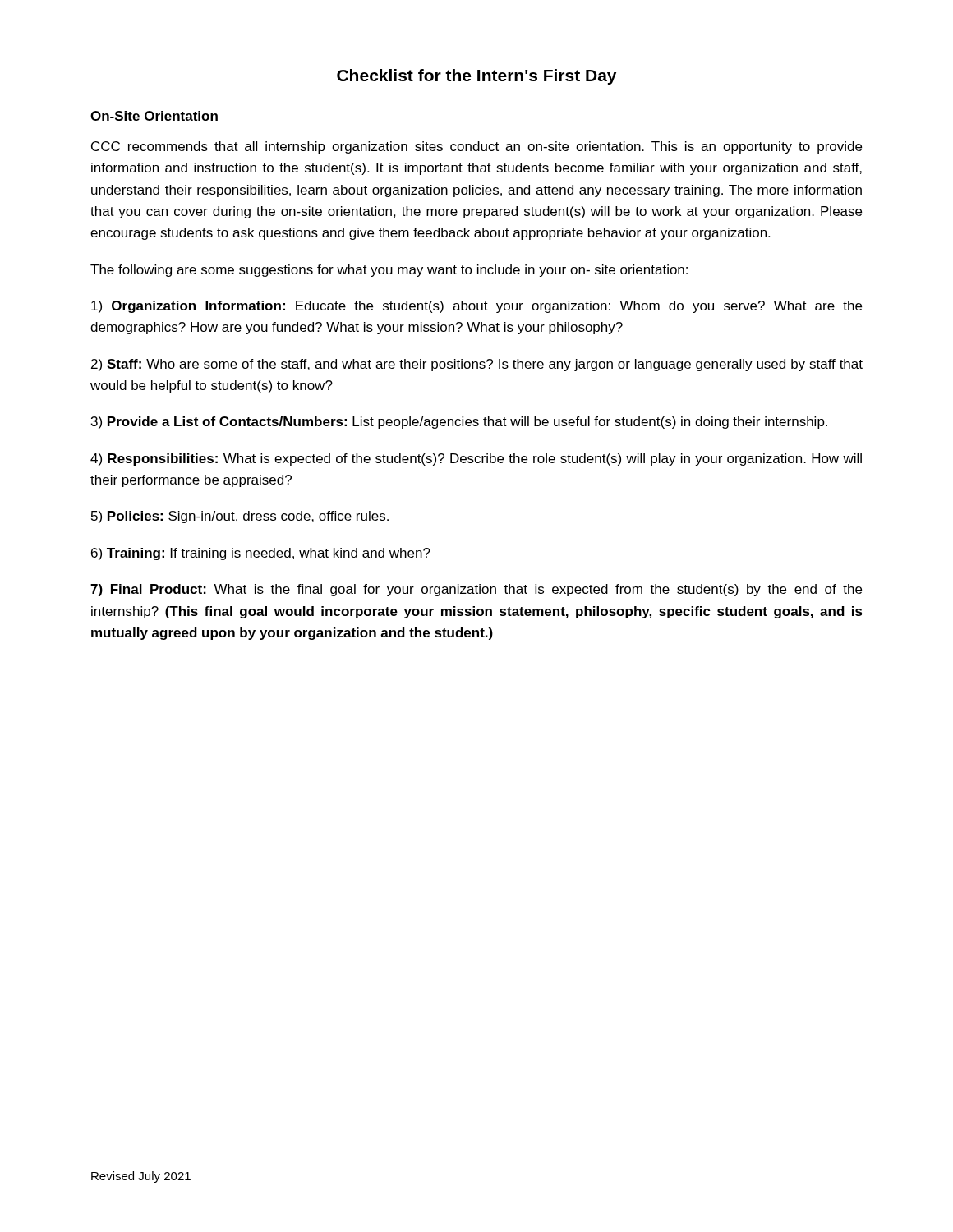Click the passage that begins "1) Organization Information: Educate the student(s) about"
The width and height of the screenshot is (953, 1232).
[x=476, y=317]
